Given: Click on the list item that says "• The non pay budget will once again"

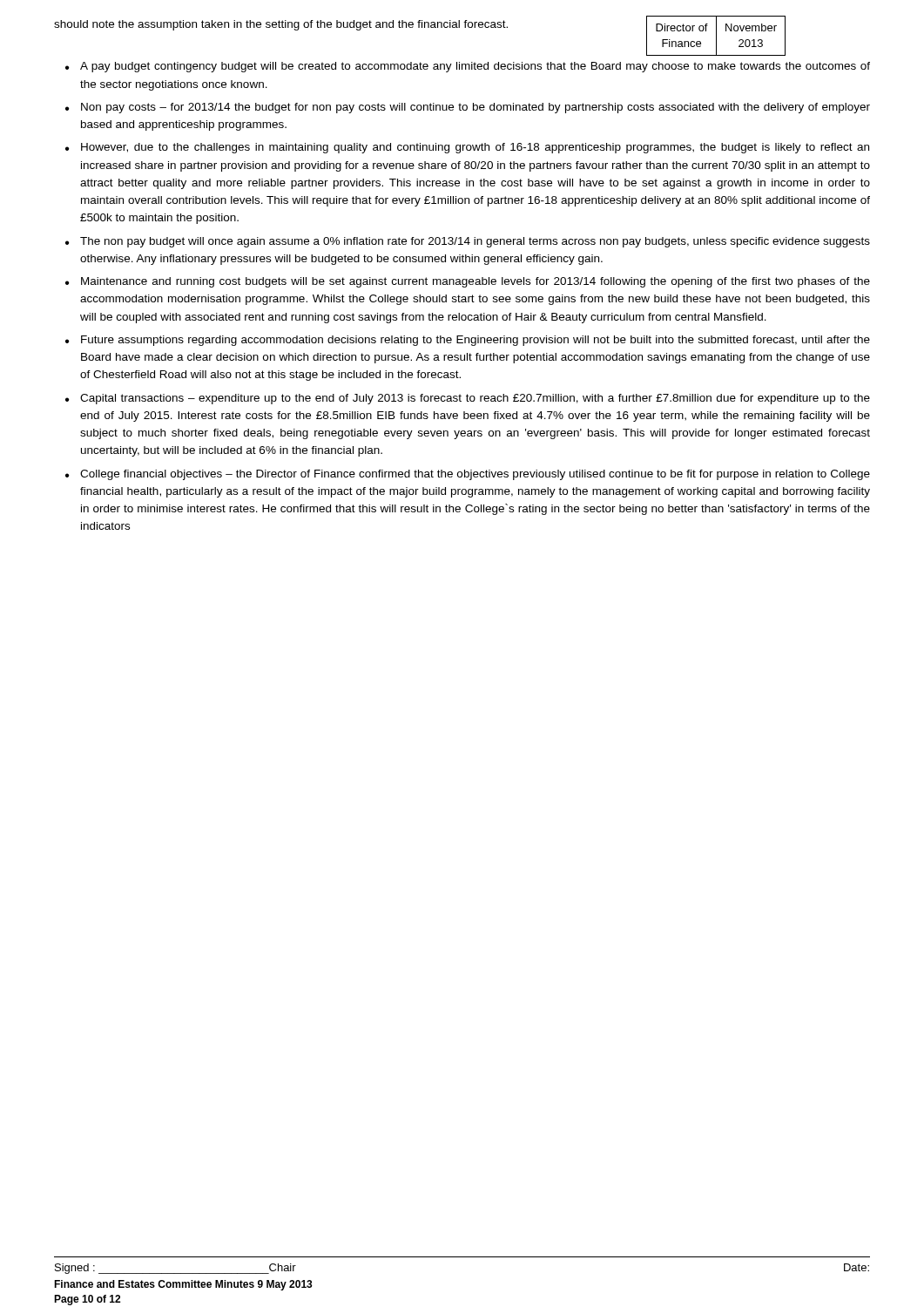Looking at the screenshot, I should tap(462, 250).
